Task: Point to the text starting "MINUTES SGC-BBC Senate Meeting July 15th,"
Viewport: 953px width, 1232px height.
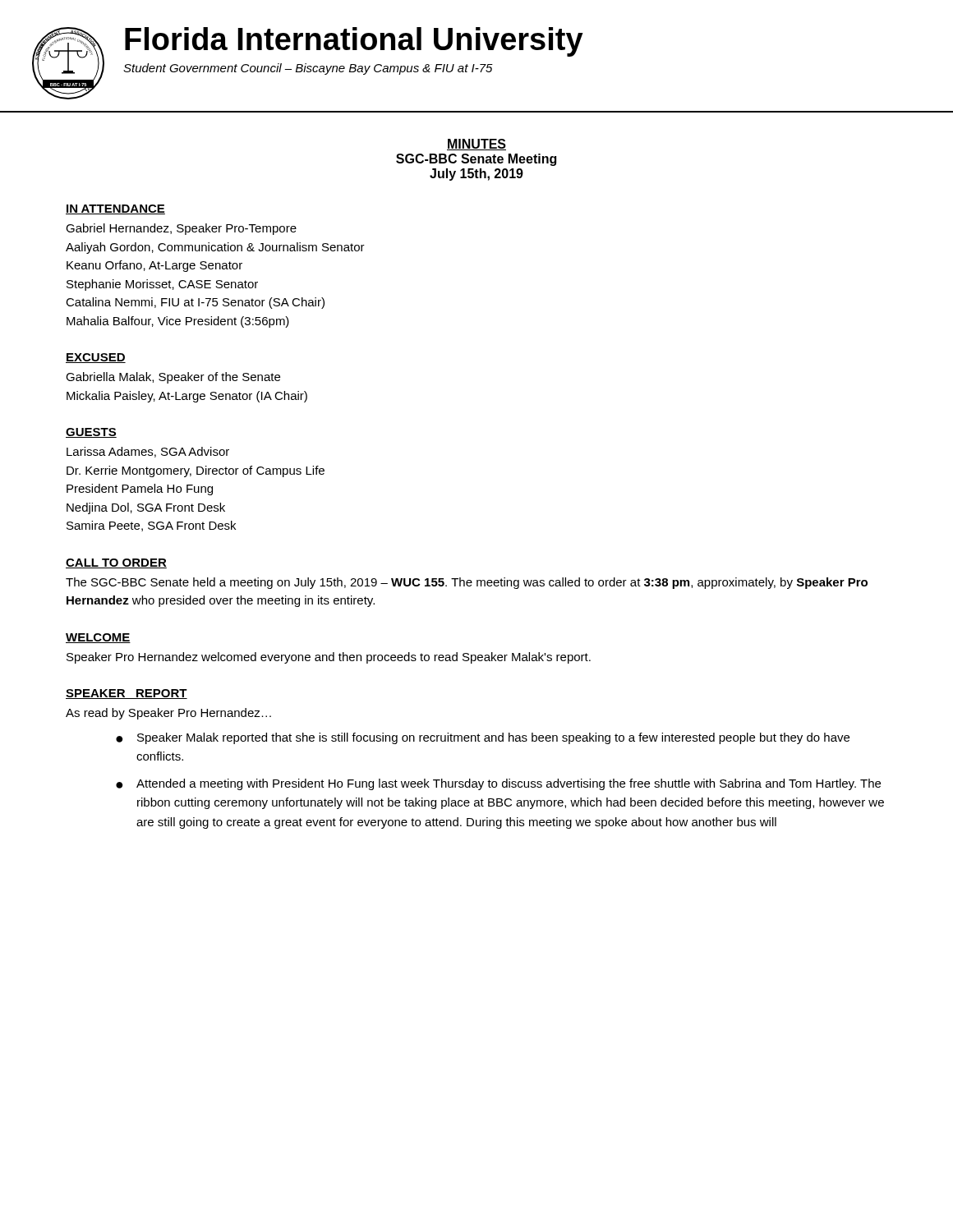Action: coord(476,159)
